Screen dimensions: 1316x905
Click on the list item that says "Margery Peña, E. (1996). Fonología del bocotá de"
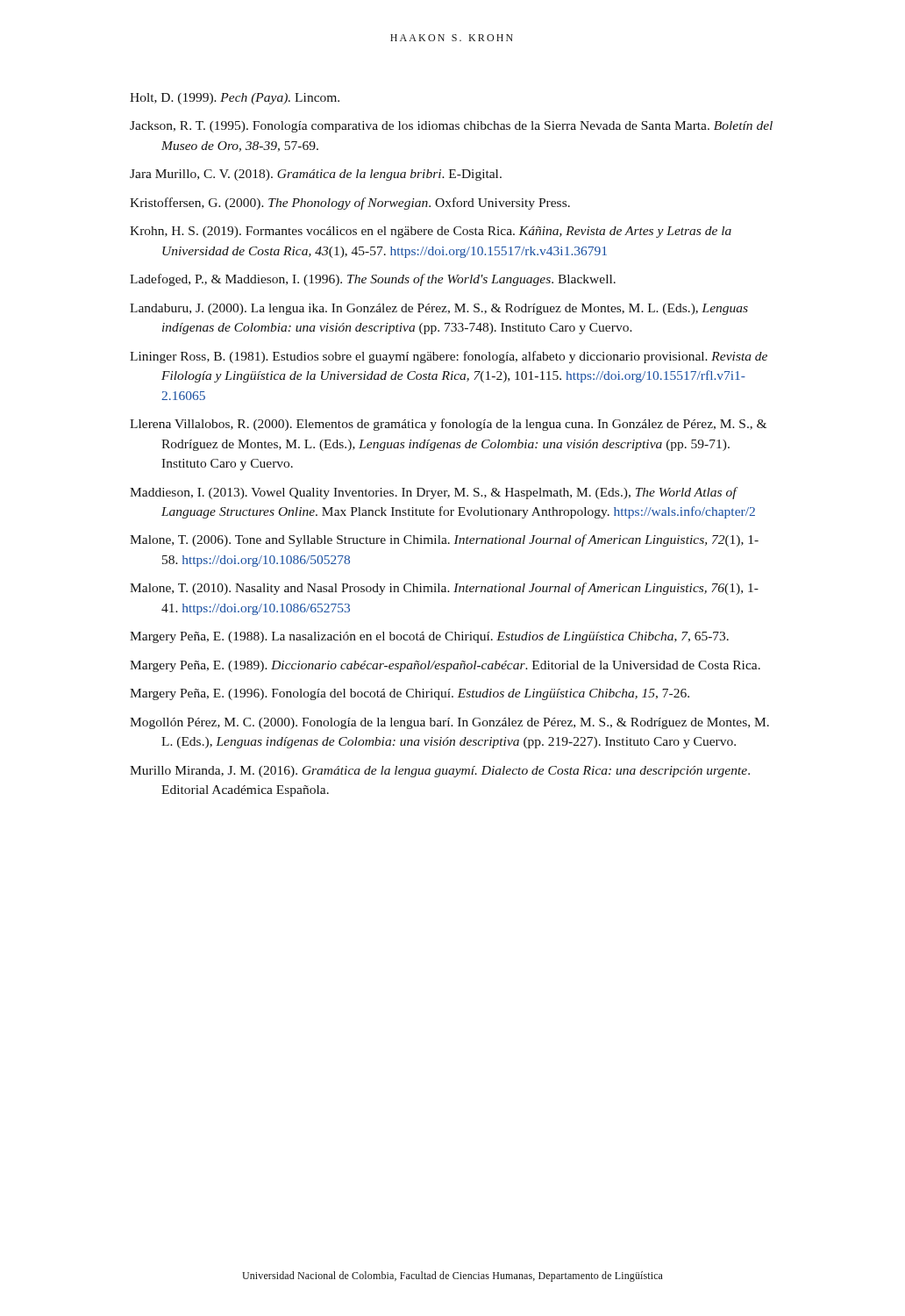pos(410,693)
